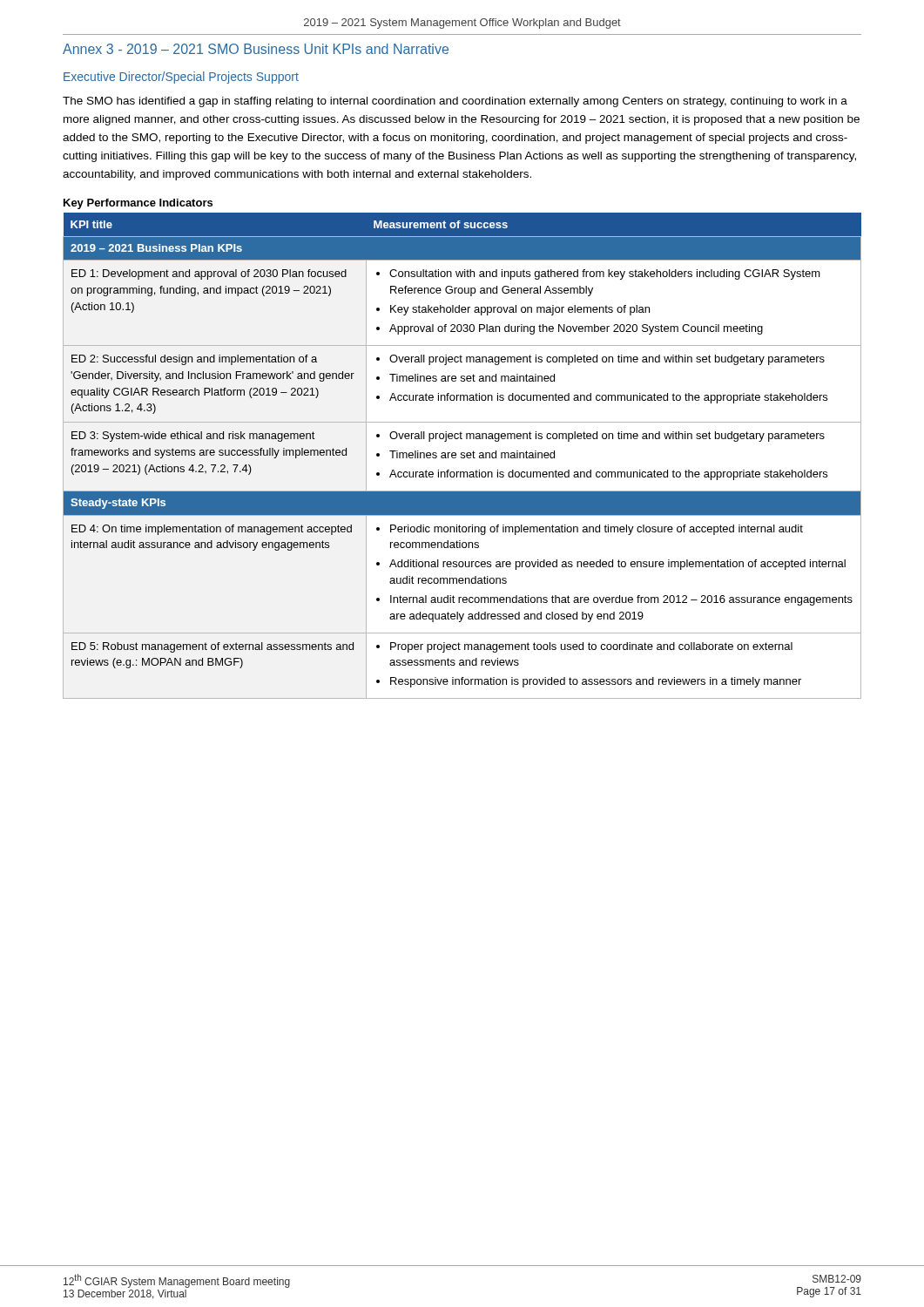
Task: Select the text block that reads "The SMO has identified a gap in"
Action: (462, 138)
